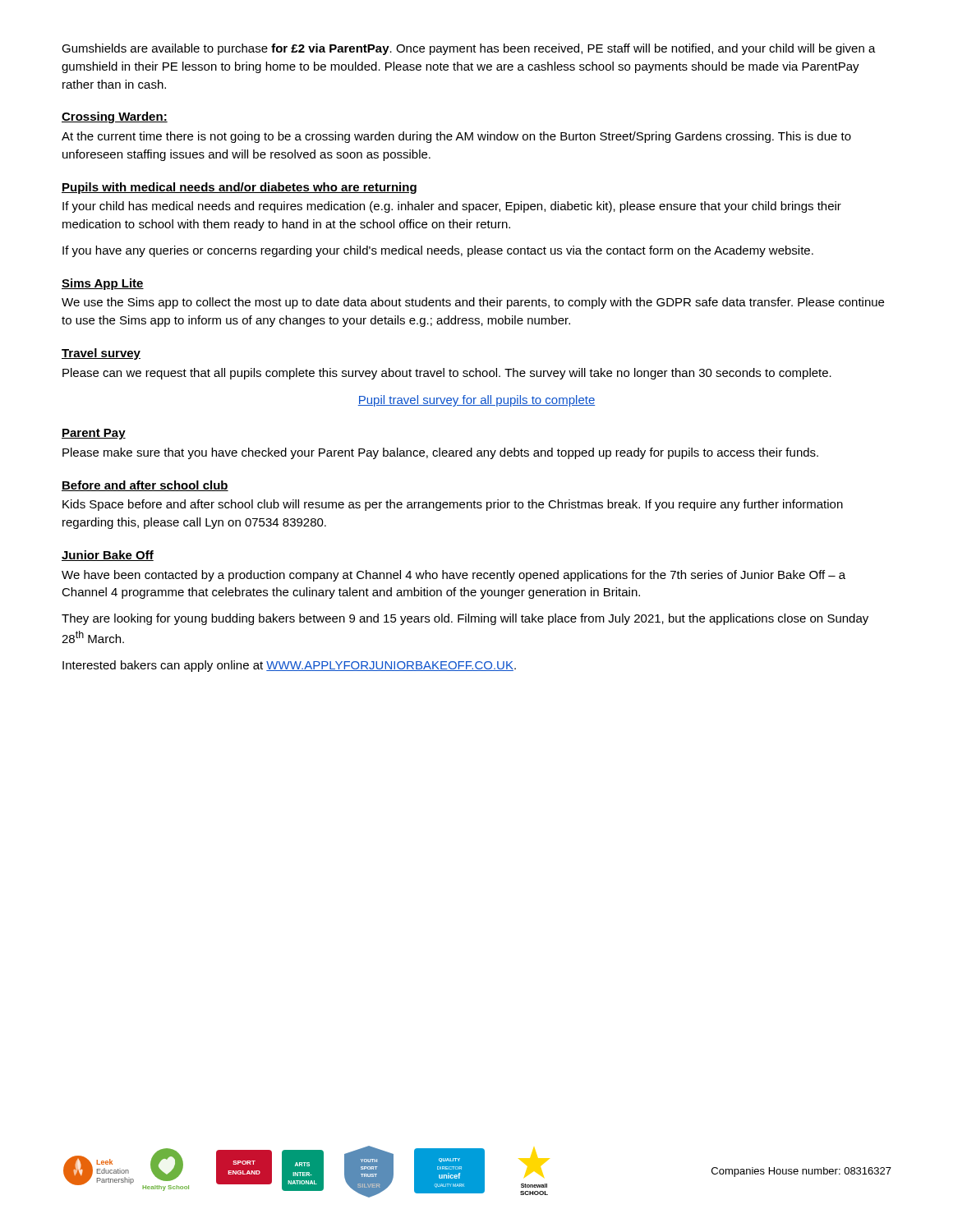
Task: Find the text block starting "Interested bakers can apply"
Action: pyautogui.click(x=476, y=665)
